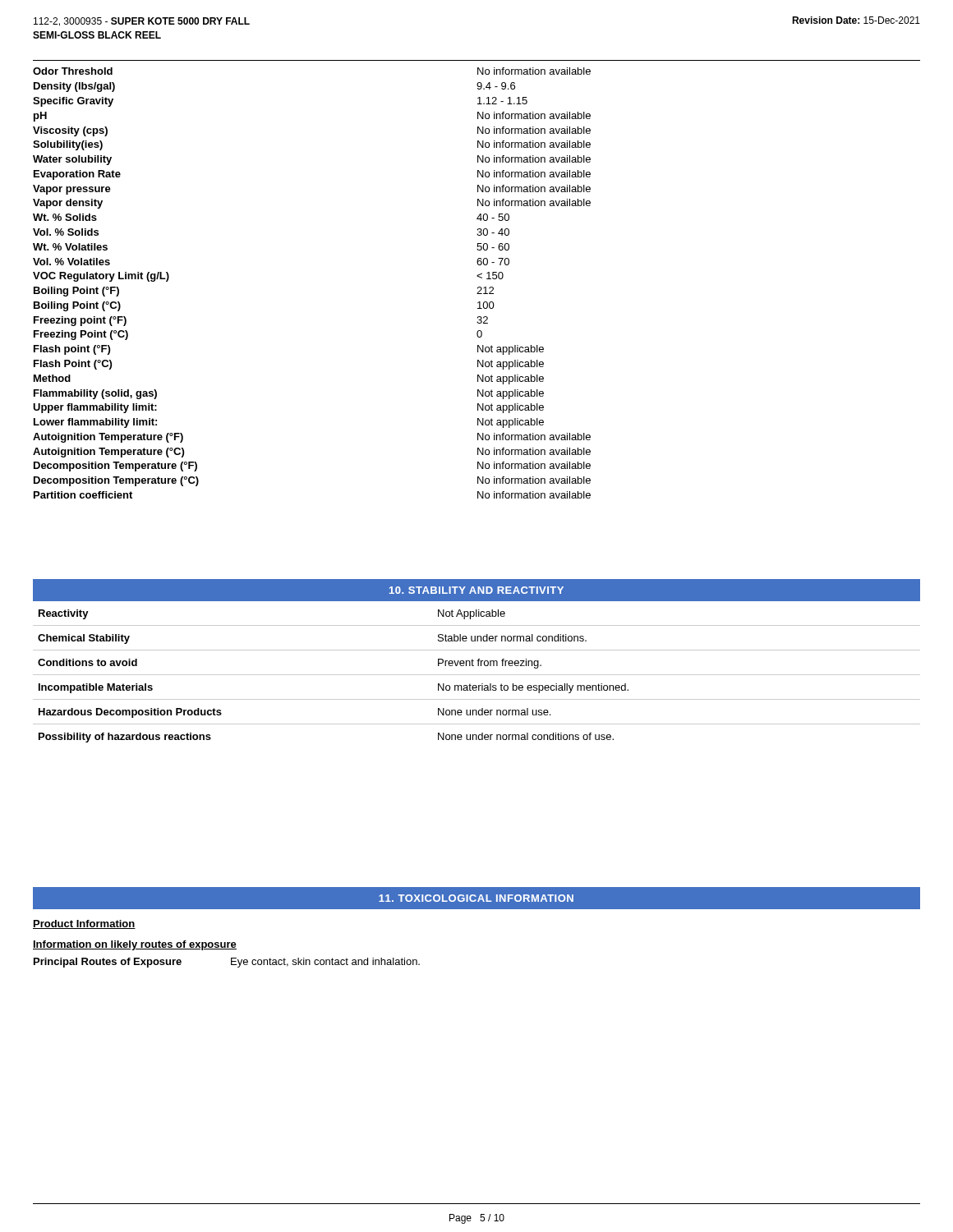Point to the region starting "10. STABILITY AND REACTIVITY"
The height and width of the screenshot is (1232, 953).
click(476, 590)
